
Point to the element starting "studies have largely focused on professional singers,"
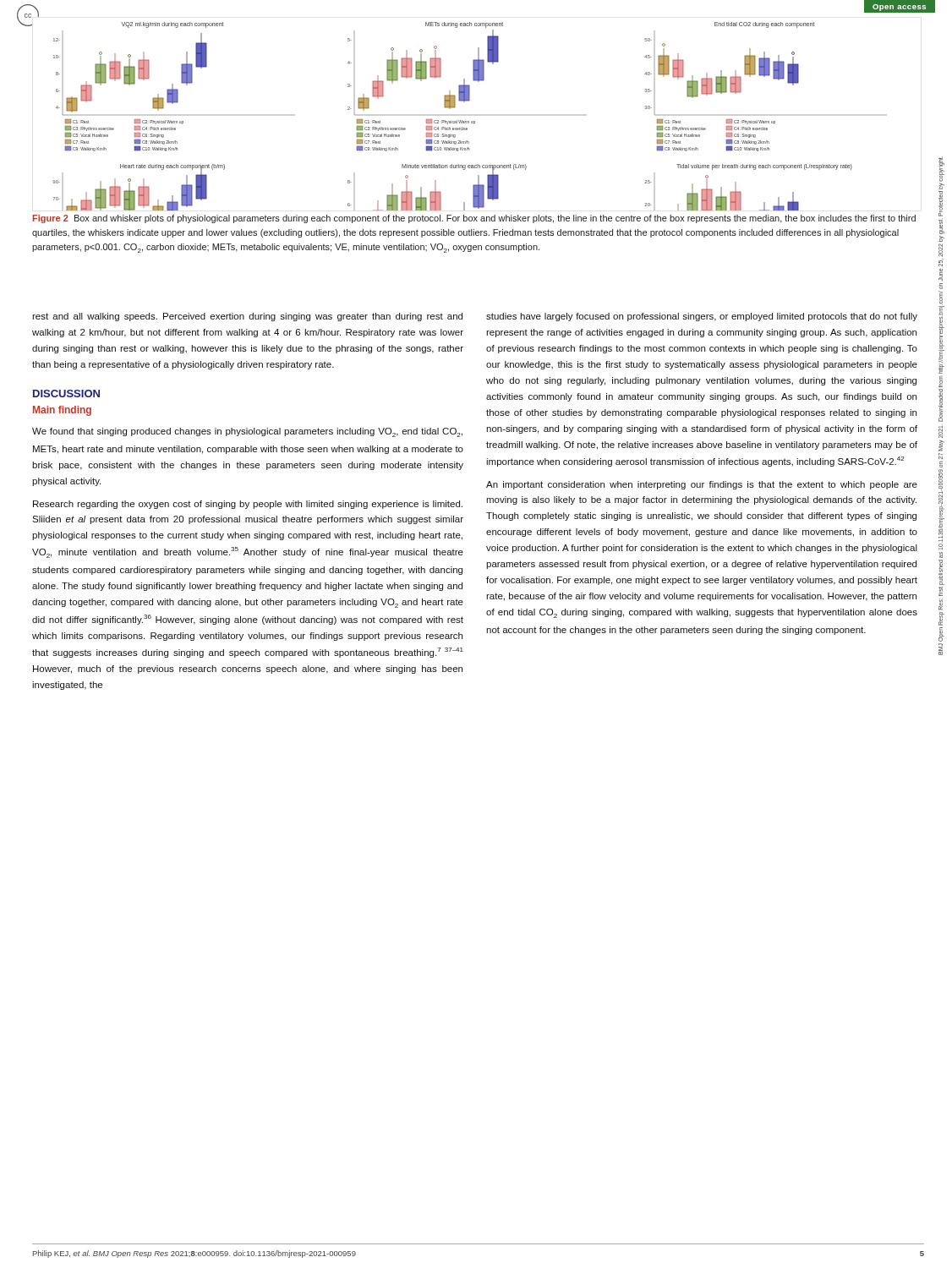coord(702,473)
